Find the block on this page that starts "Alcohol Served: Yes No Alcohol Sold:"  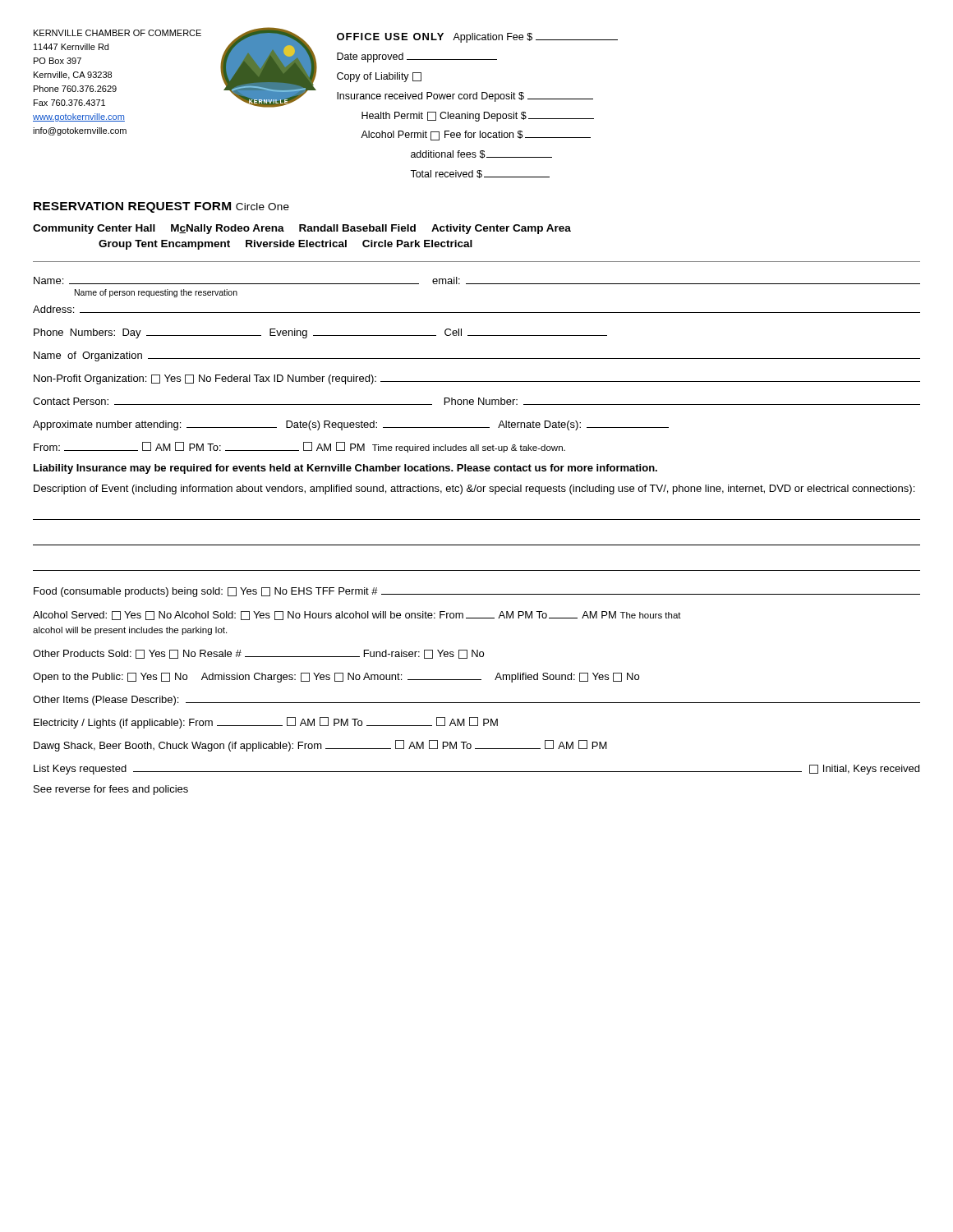pos(357,614)
